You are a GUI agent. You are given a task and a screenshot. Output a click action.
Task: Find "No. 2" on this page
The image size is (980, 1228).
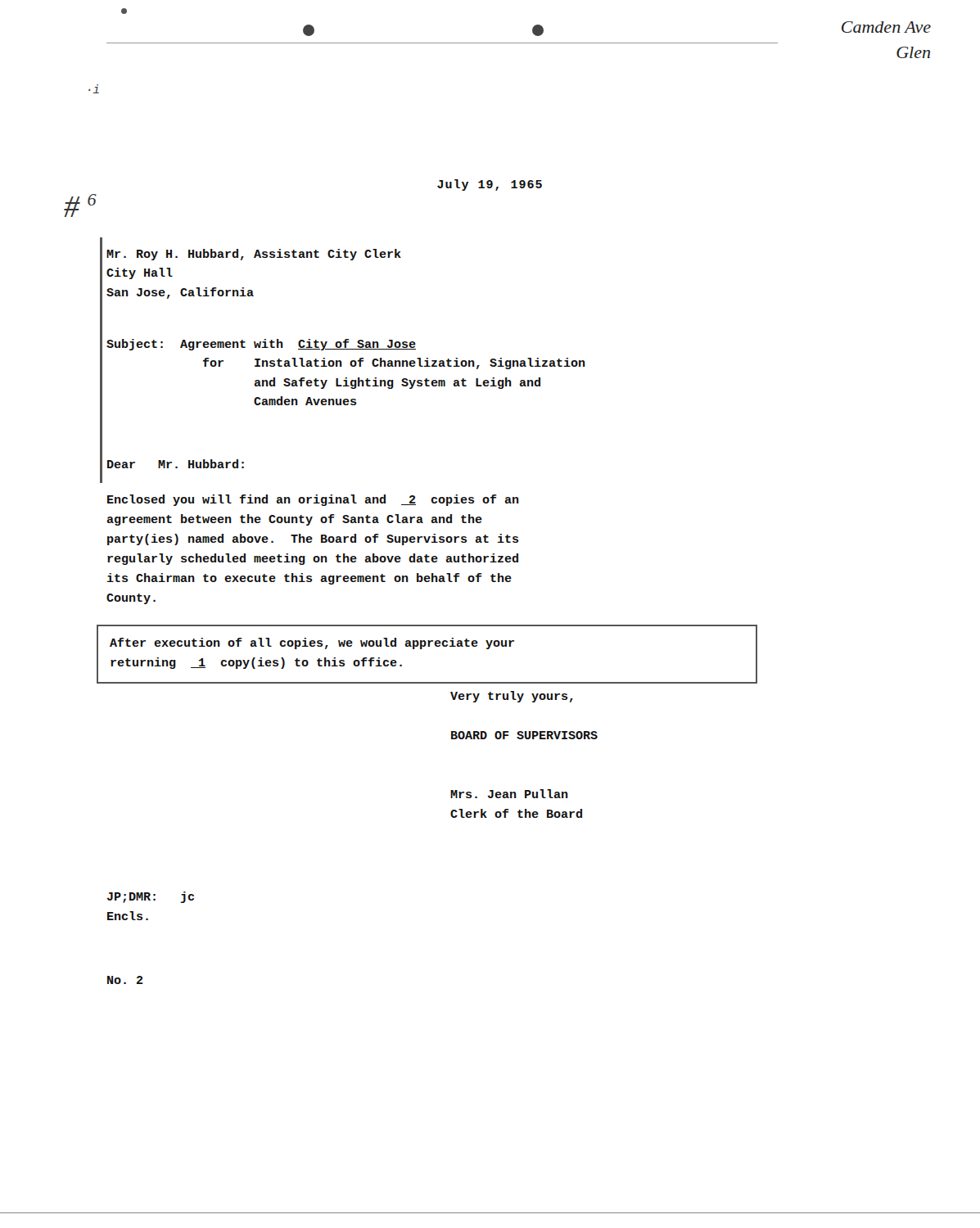coord(125,981)
